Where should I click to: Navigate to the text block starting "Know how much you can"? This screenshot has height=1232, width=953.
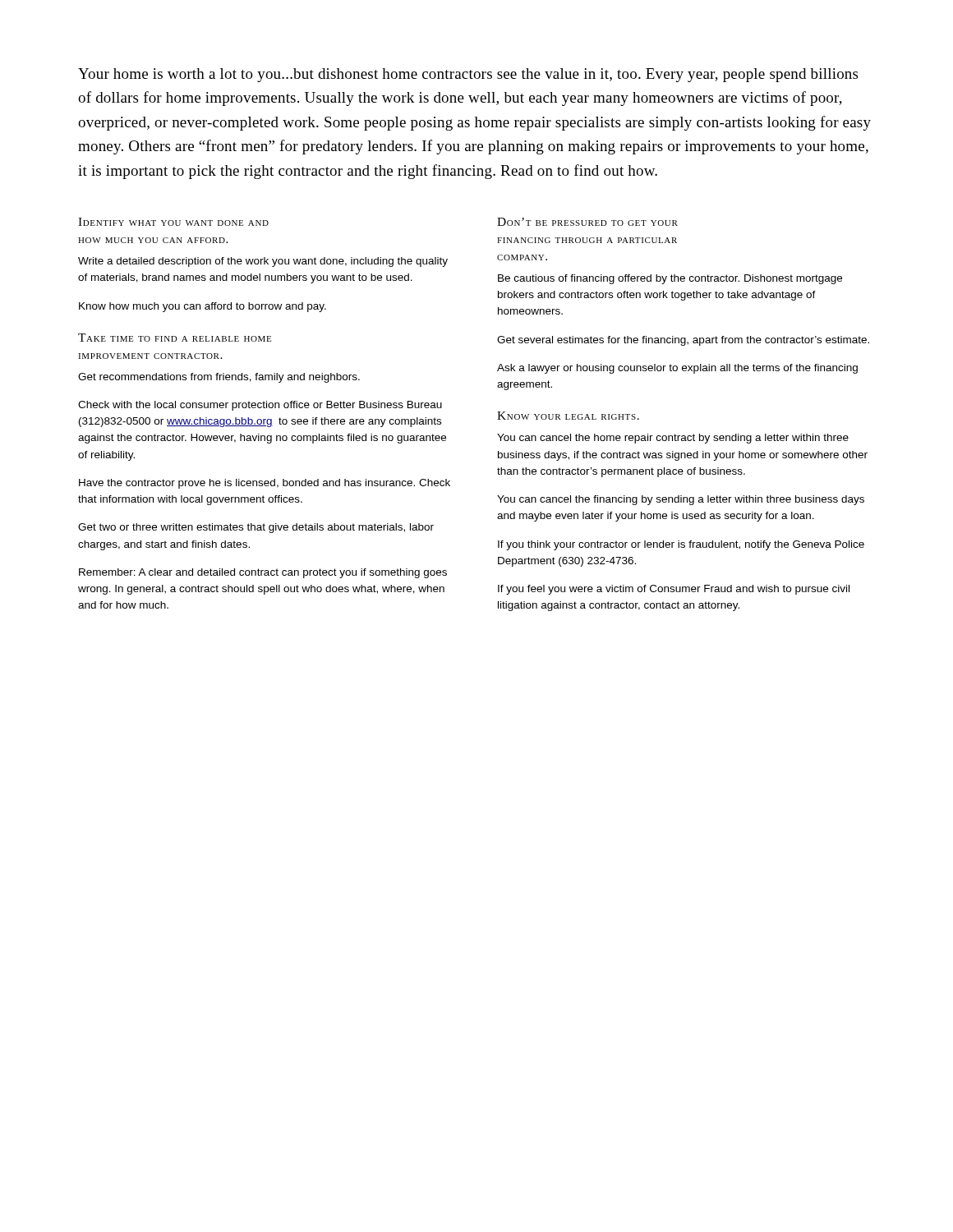[x=202, y=306]
